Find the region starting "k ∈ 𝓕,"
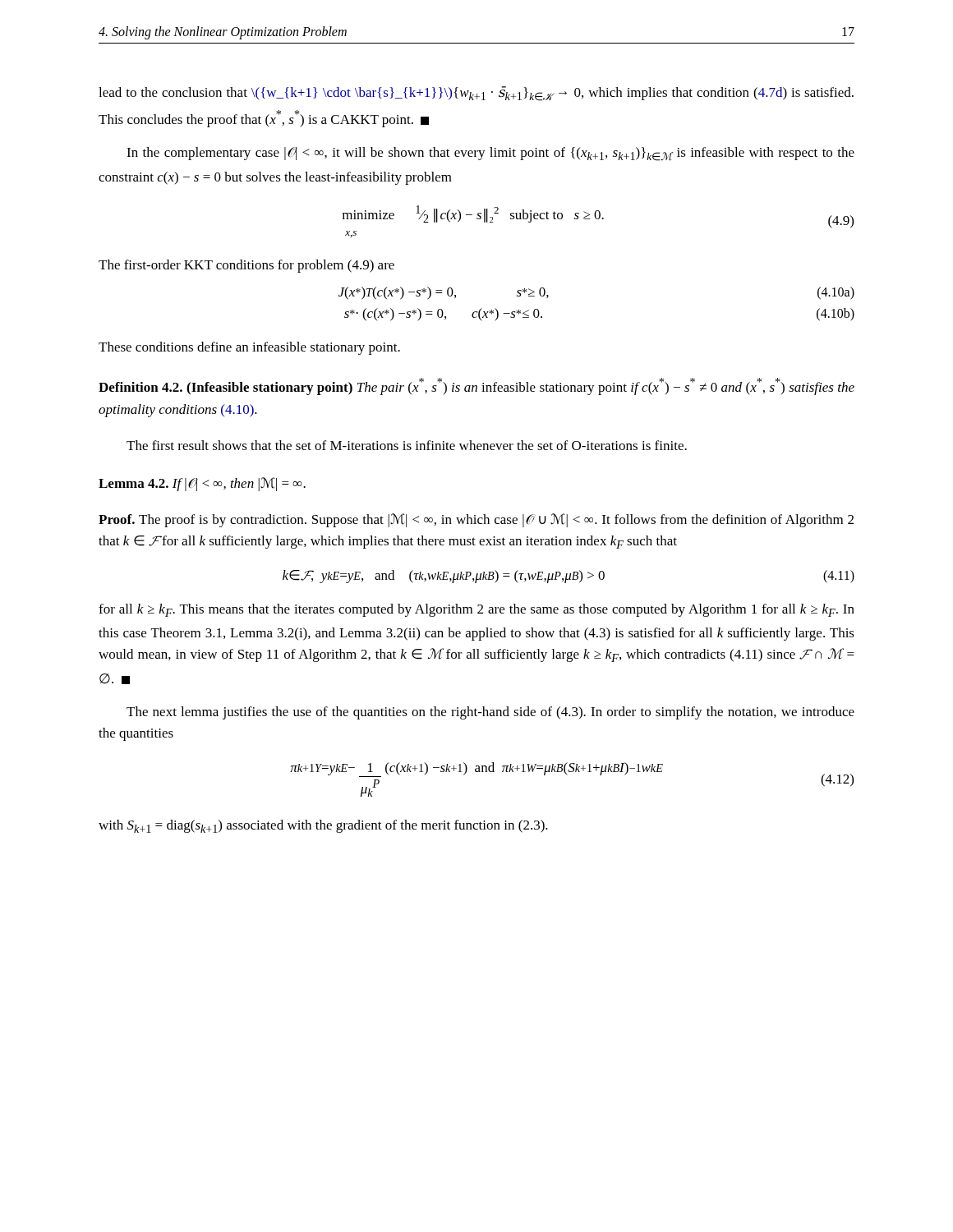The height and width of the screenshot is (1232, 953). tap(476, 575)
